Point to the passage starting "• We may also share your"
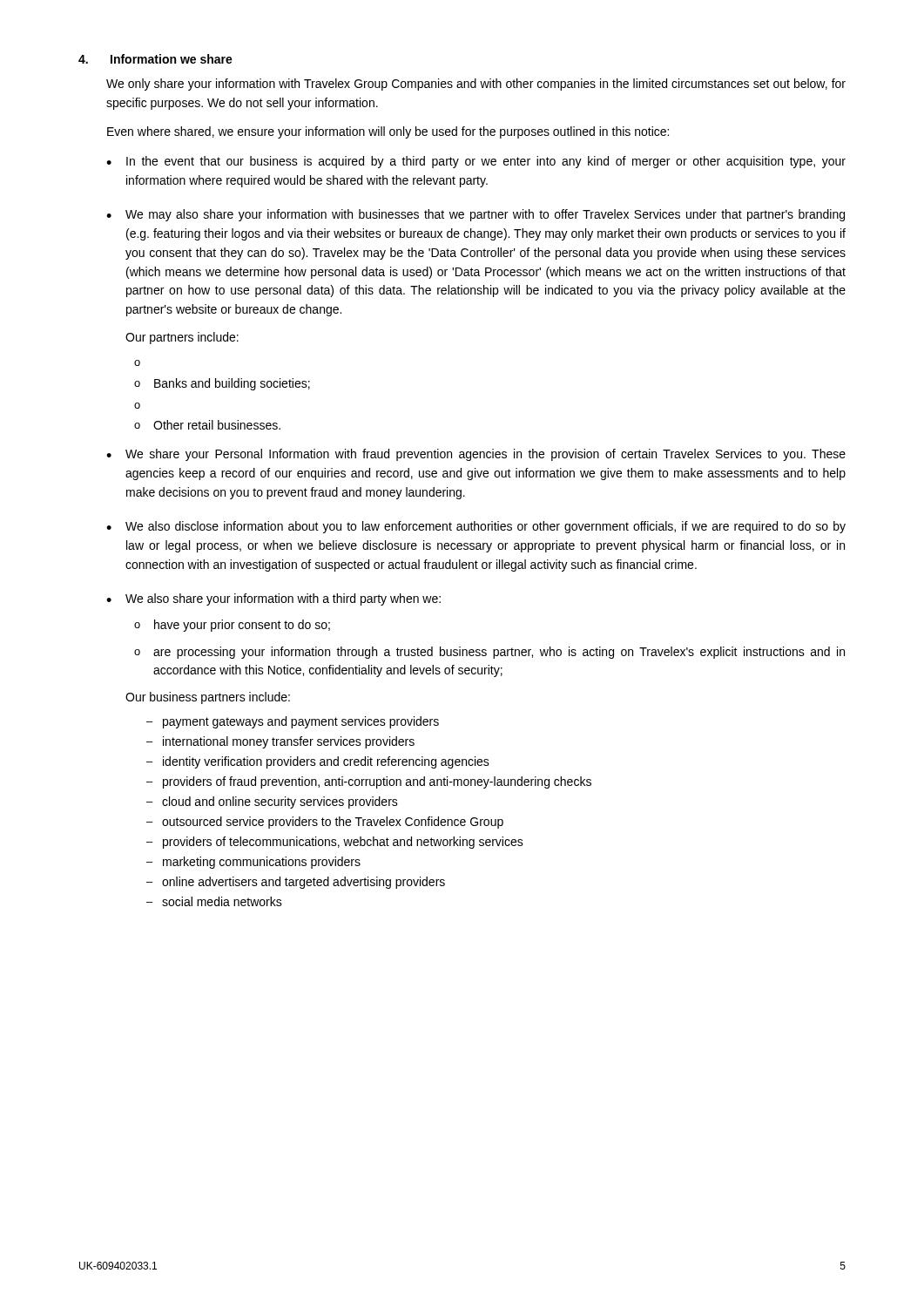This screenshot has width=924, height=1307. click(x=475, y=215)
